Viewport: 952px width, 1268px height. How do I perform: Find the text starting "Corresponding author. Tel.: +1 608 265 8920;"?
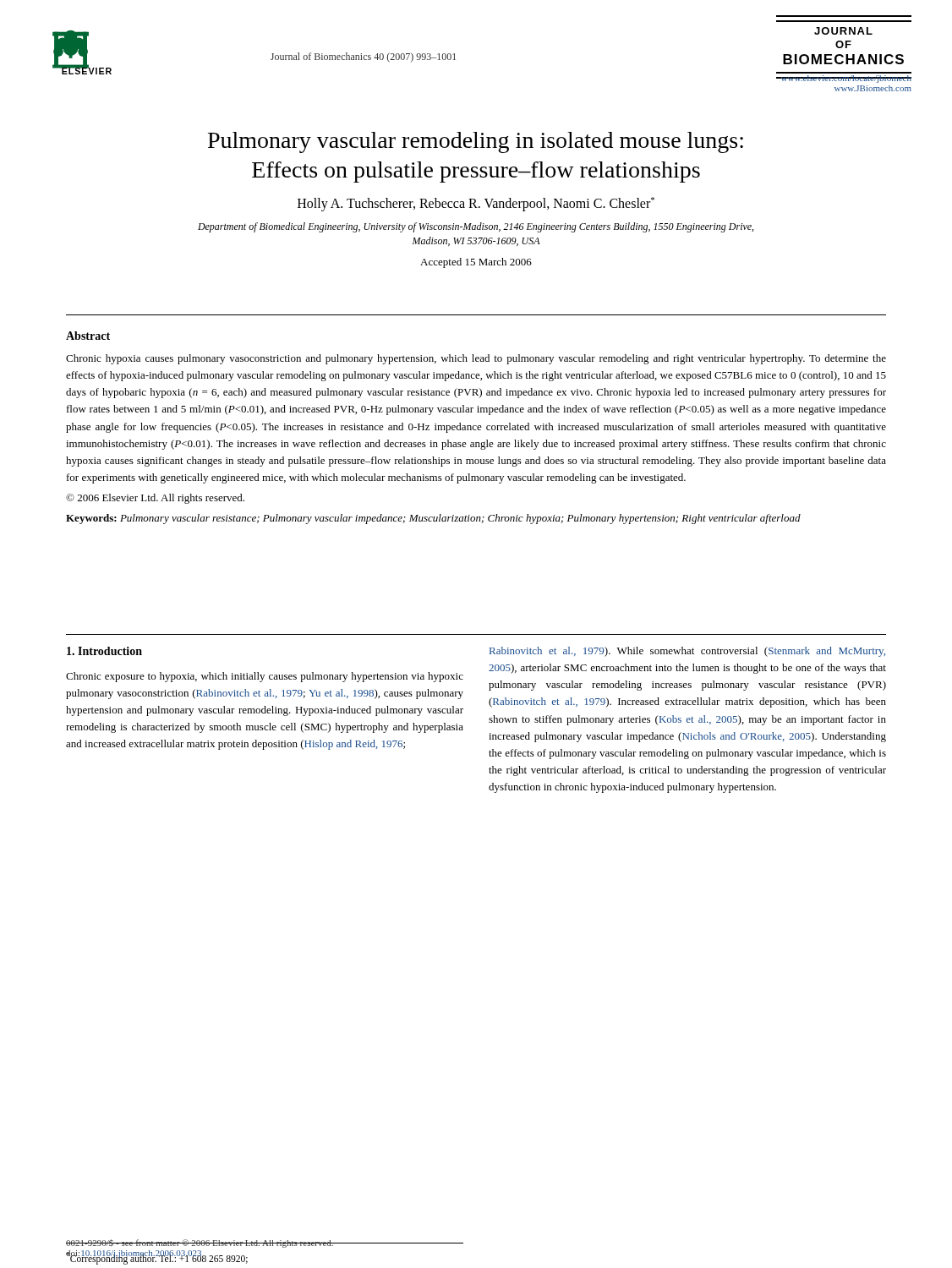click(x=157, y=1257)
